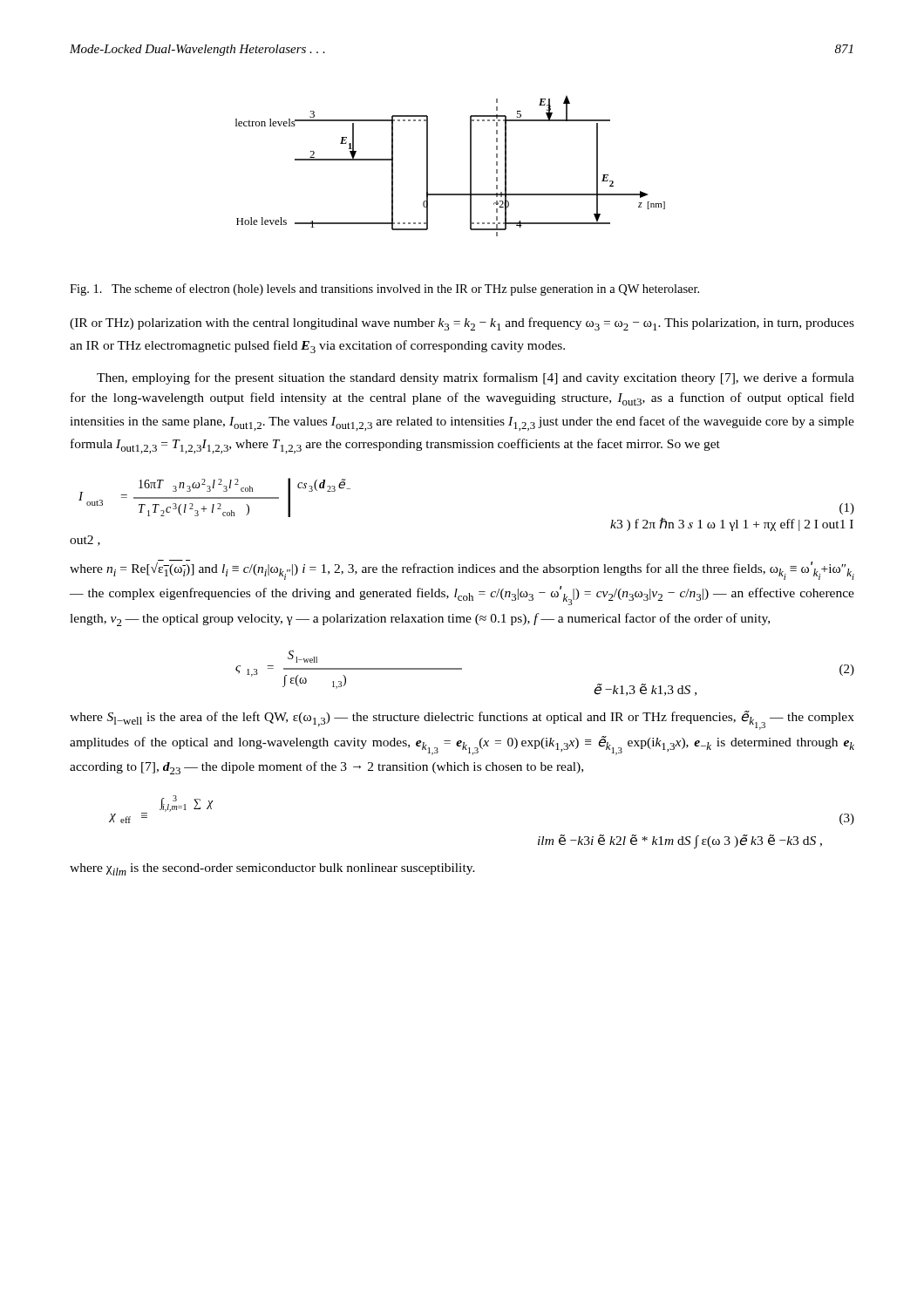Click the passage that begins "where χilm is the second-order semiconductor"
The width and height of the screenshot is (924, 1308).
(x=462, y=869)
